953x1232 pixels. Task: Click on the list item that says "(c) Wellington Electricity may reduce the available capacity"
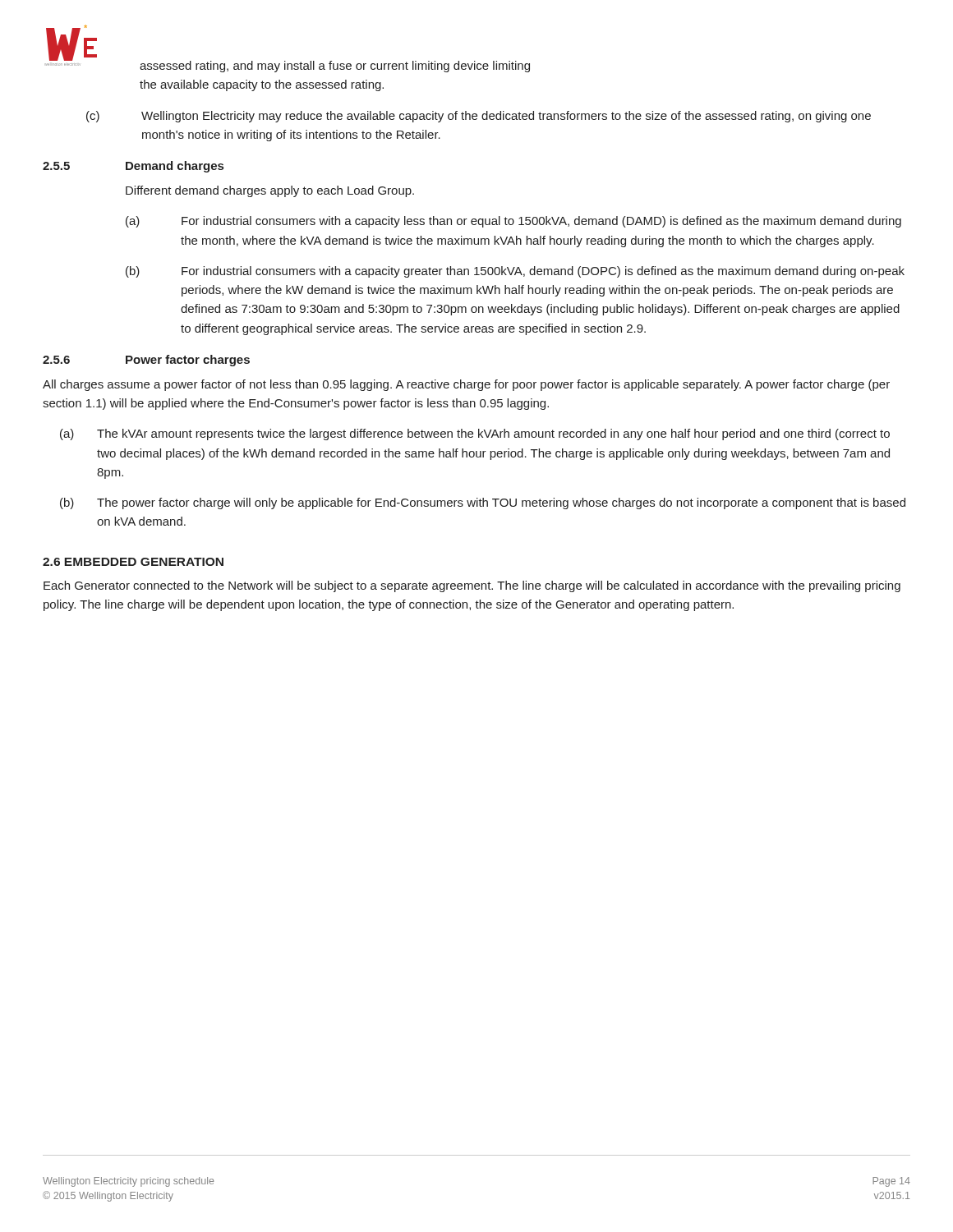(498, 125)
